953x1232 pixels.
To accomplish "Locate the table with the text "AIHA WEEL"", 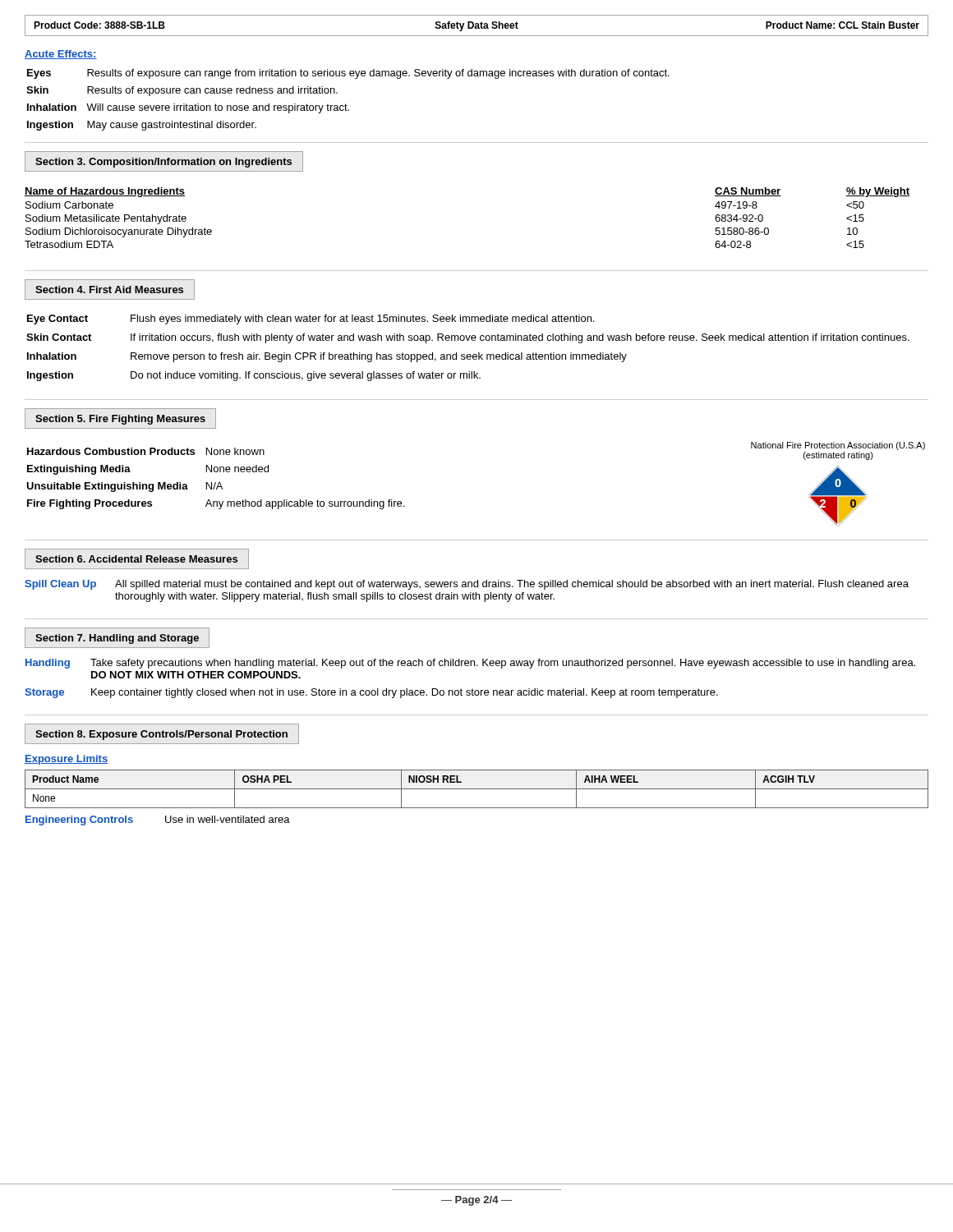I will point(476,789).
